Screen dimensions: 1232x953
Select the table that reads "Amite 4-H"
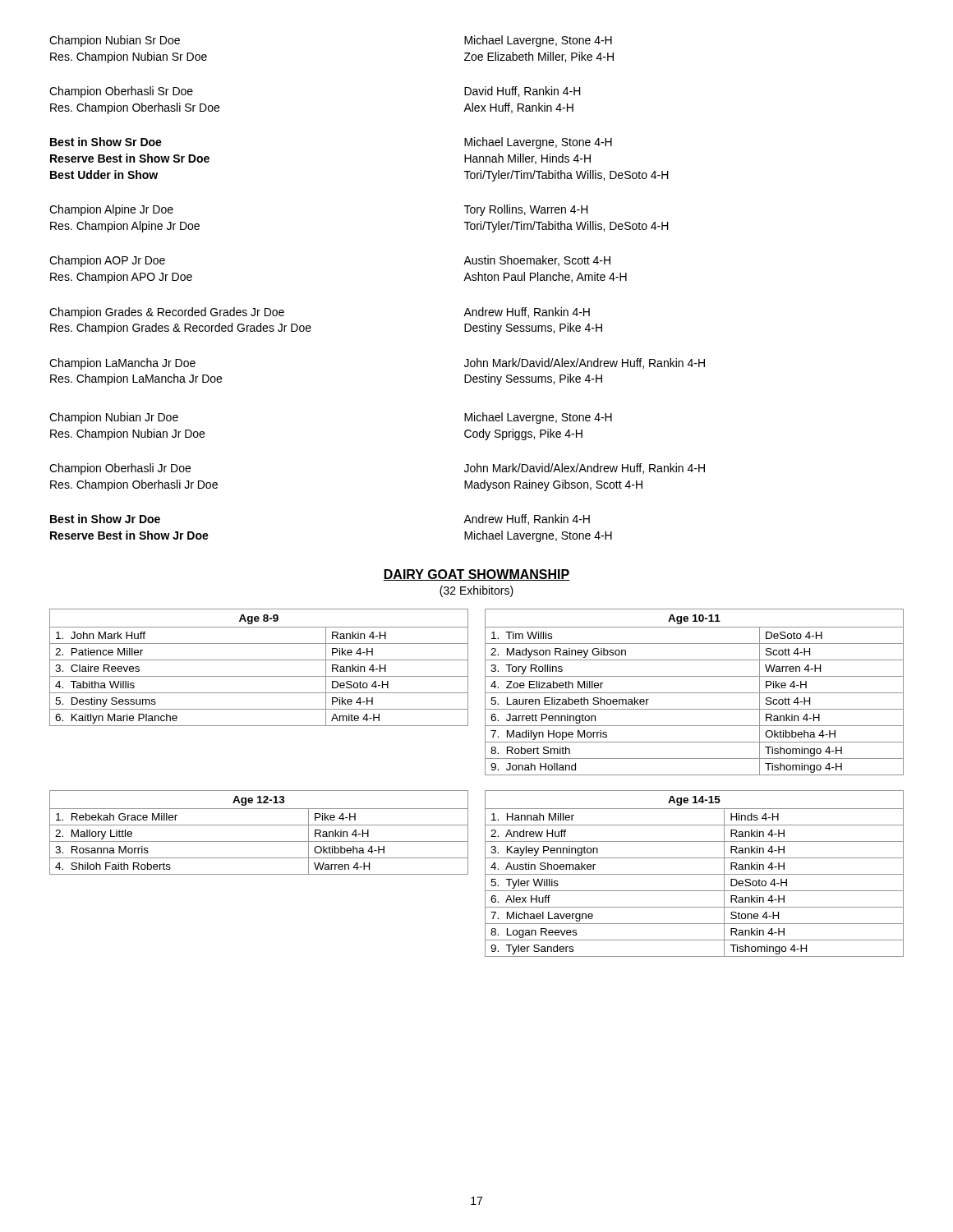259,692
